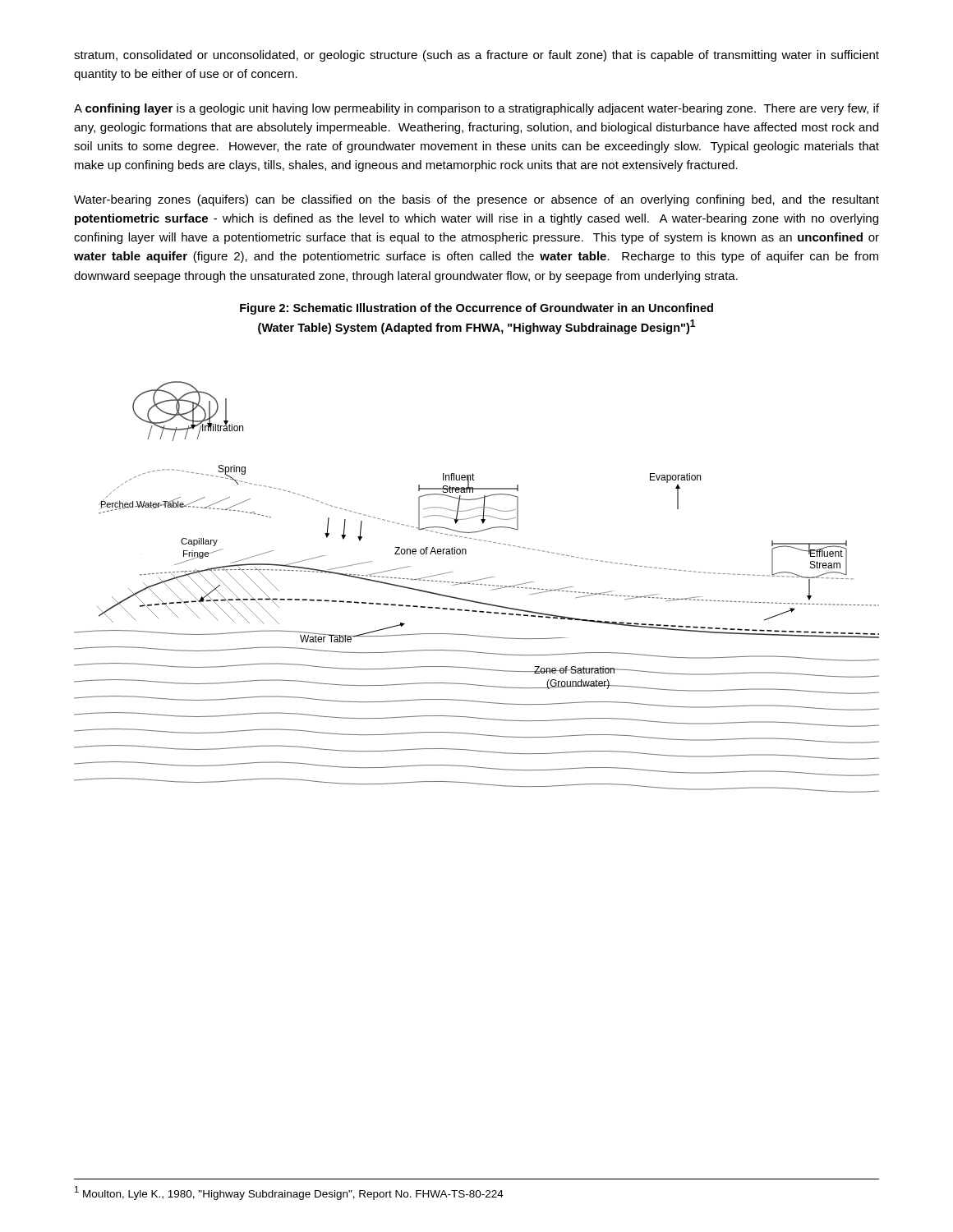Find the text block starting "Water-bearing zones (aquifers) can"

[x=476, y=237]
